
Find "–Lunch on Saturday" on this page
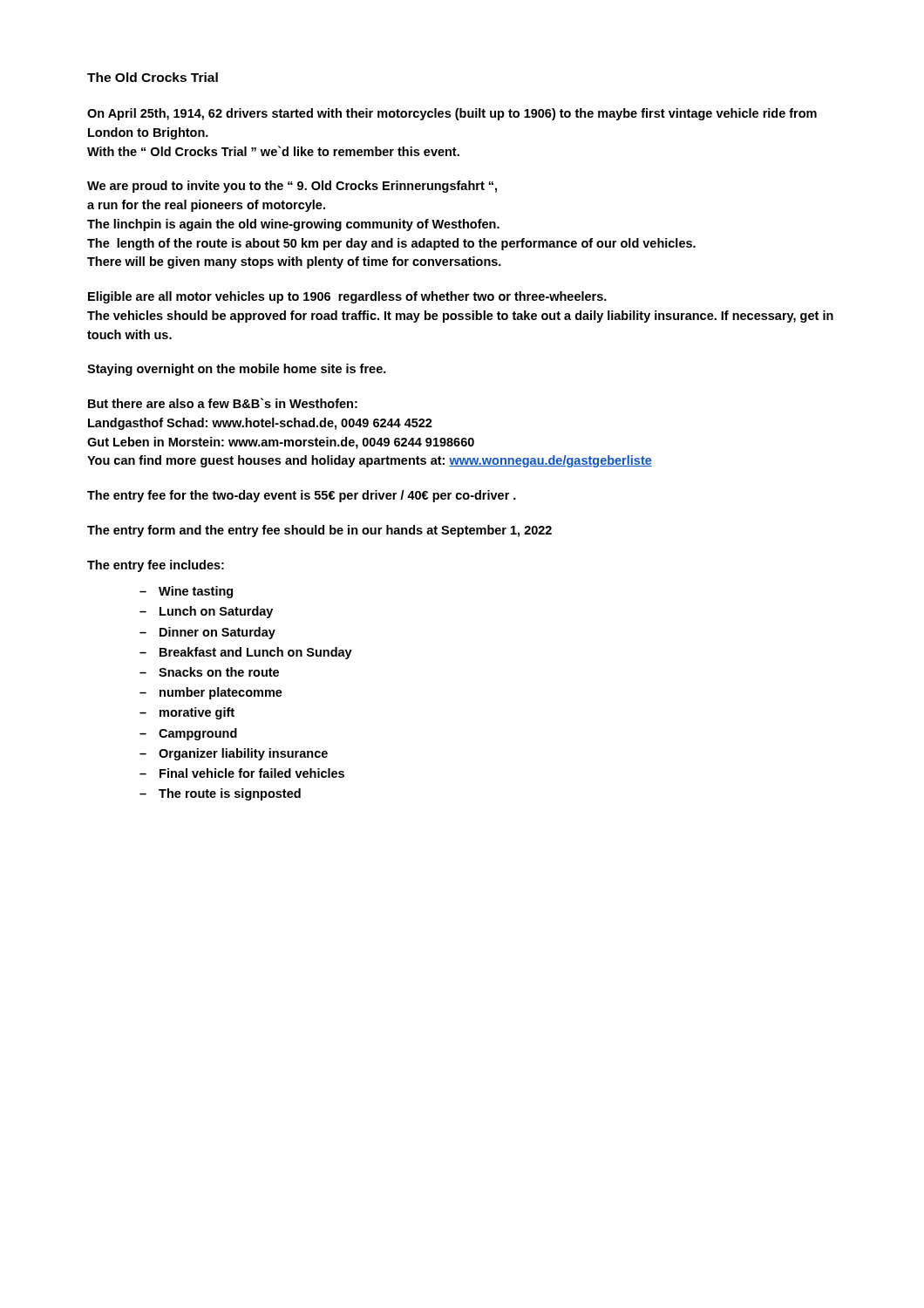coord(206,612)
